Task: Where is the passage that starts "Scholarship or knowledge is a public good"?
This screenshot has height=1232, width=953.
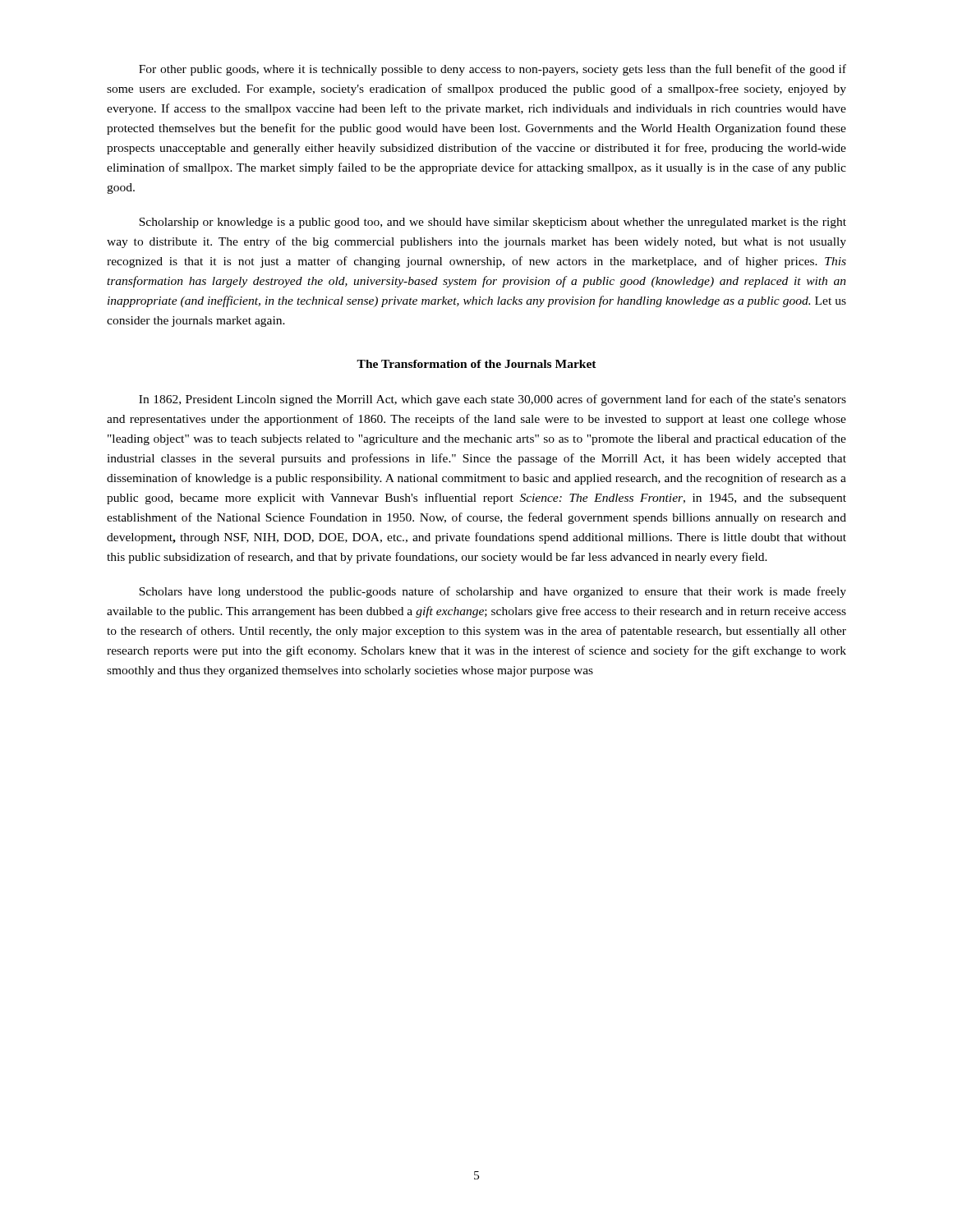Action: tap(476, 271)
